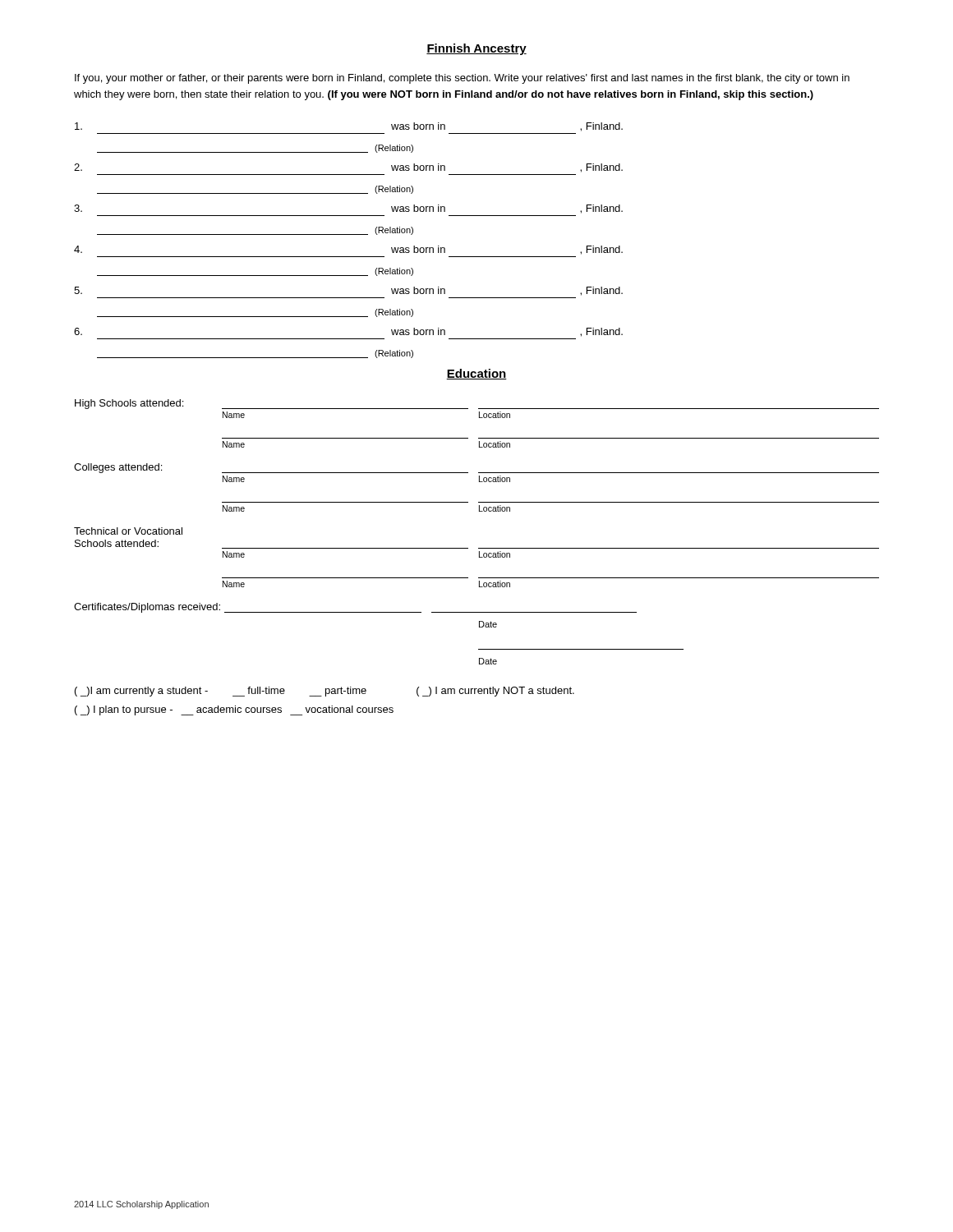Click the passage that begins "( _)I am currently"

(x=324, y=690)
